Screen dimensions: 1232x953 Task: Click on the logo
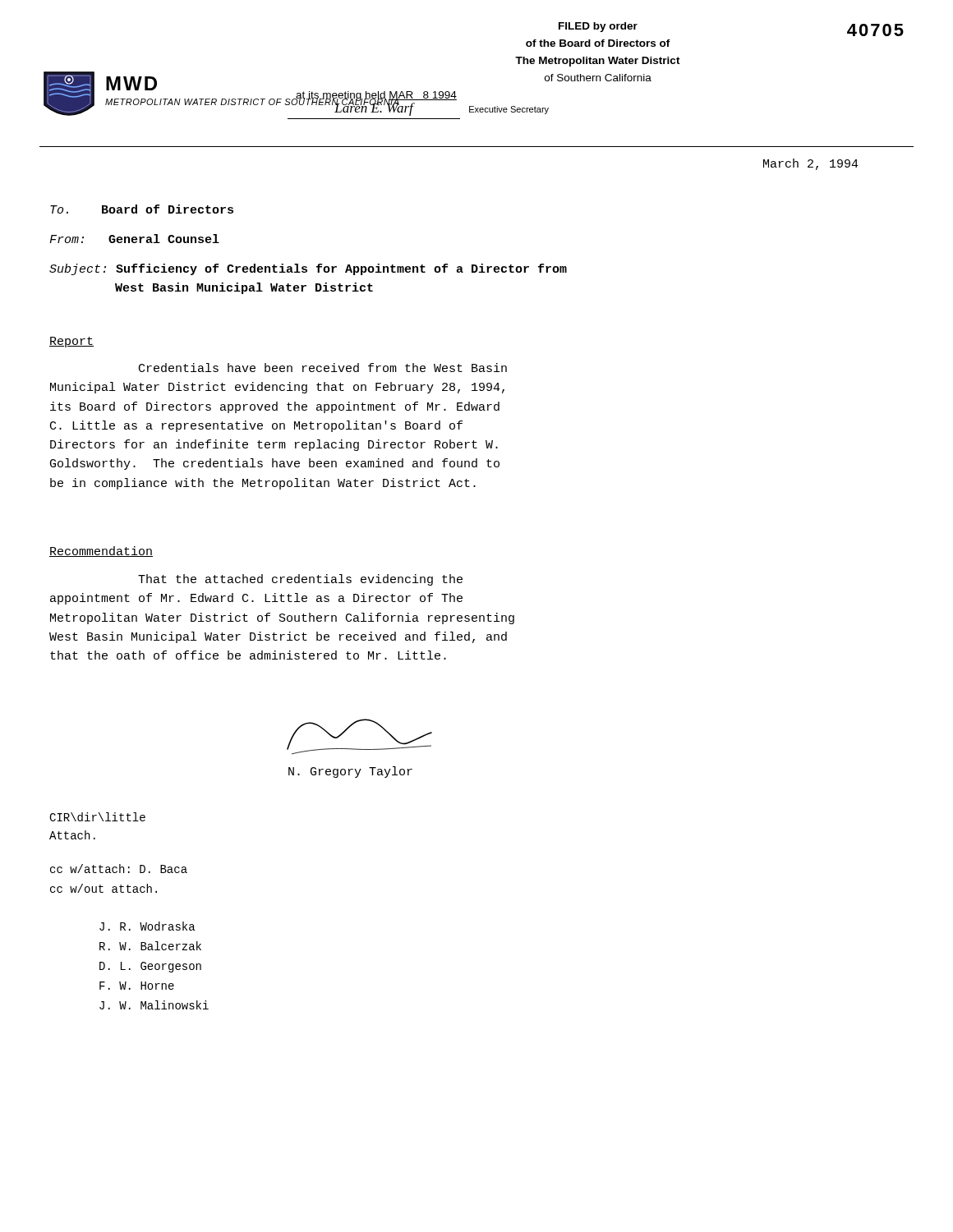(x=69, y=97)
